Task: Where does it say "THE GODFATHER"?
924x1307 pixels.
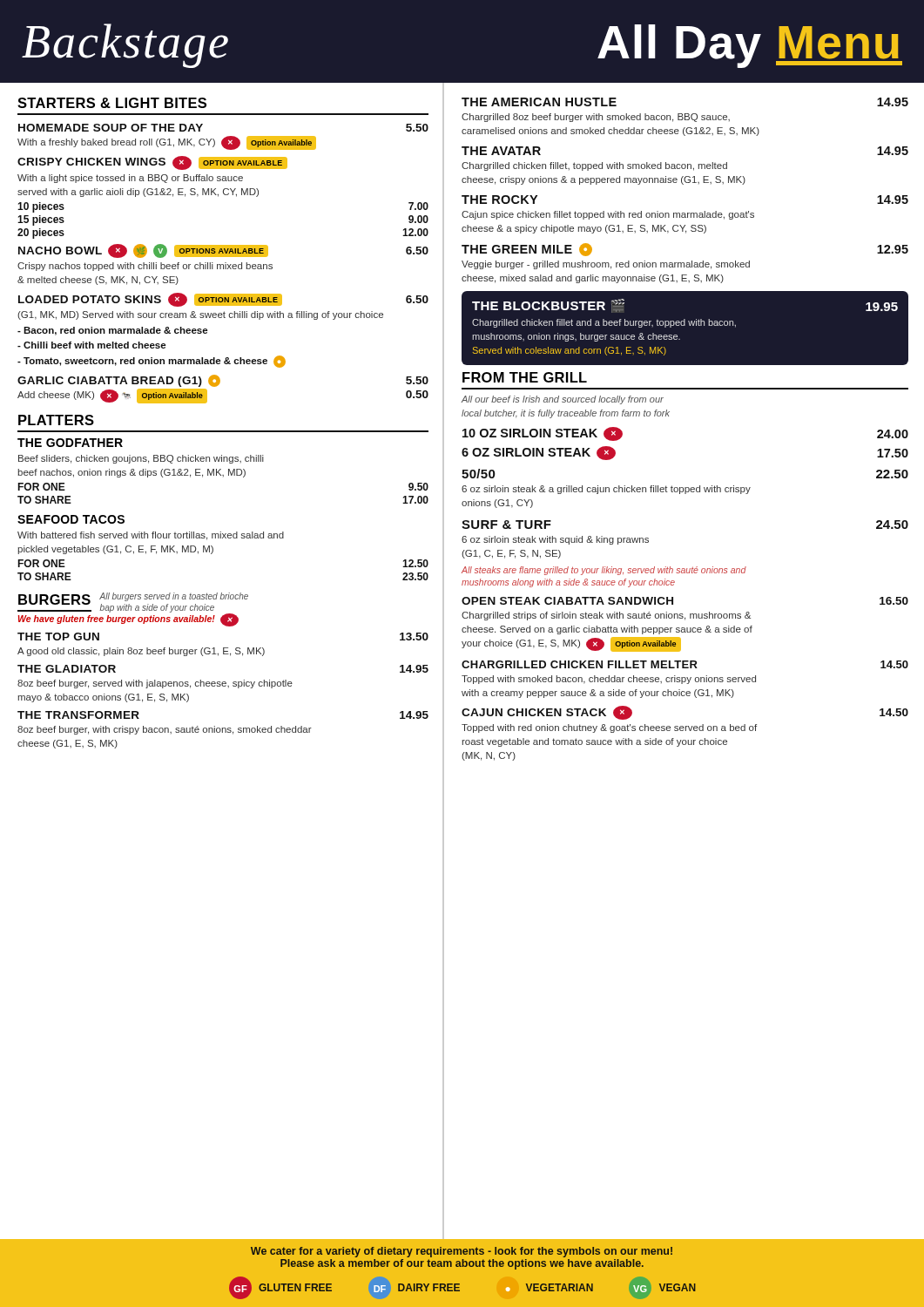Action: [70, 442]
